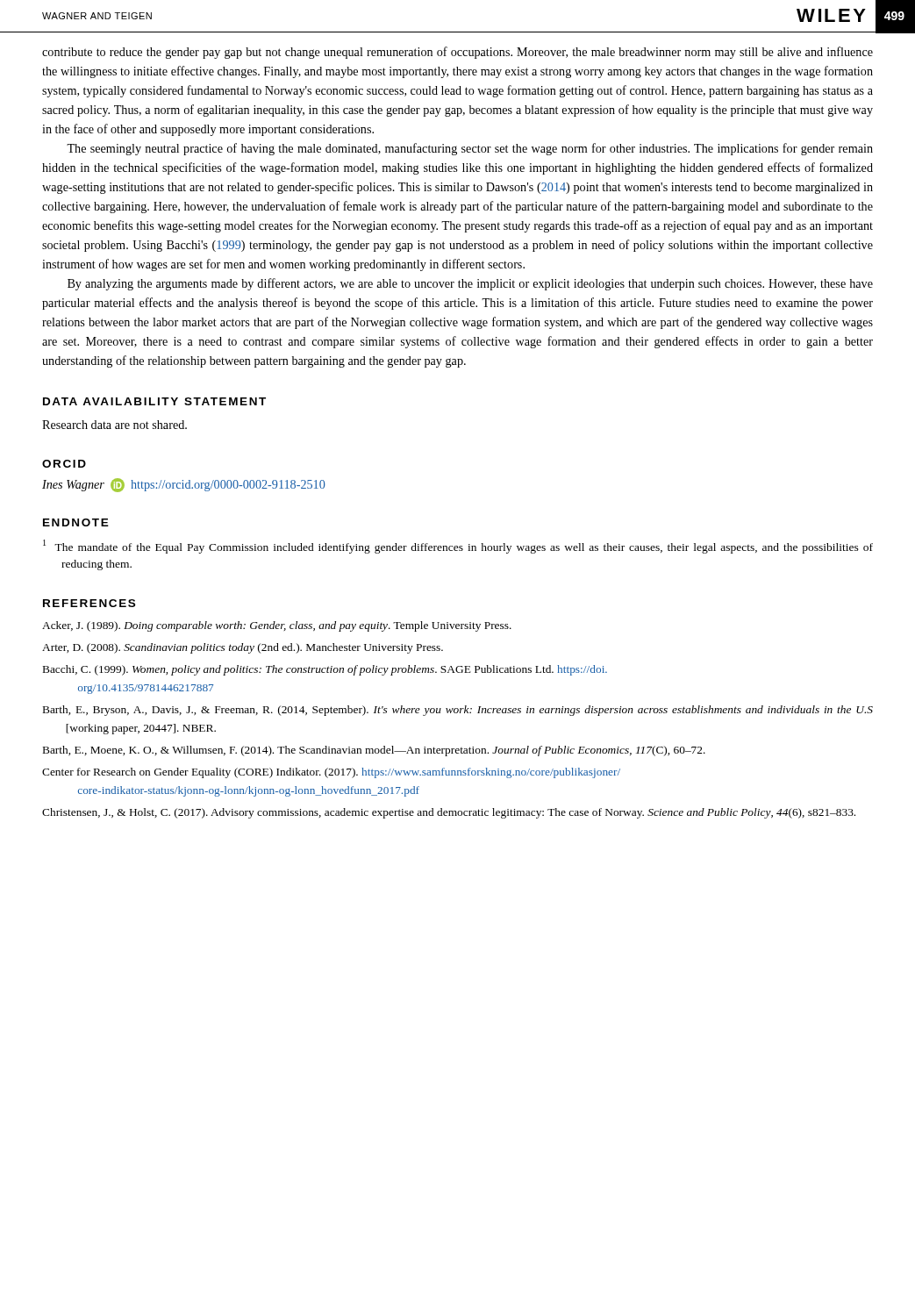Find the block on this page that starts "Center for Research on"
Image resolution: width=915 pixels, height=1316 pixels.
[458, 781]
